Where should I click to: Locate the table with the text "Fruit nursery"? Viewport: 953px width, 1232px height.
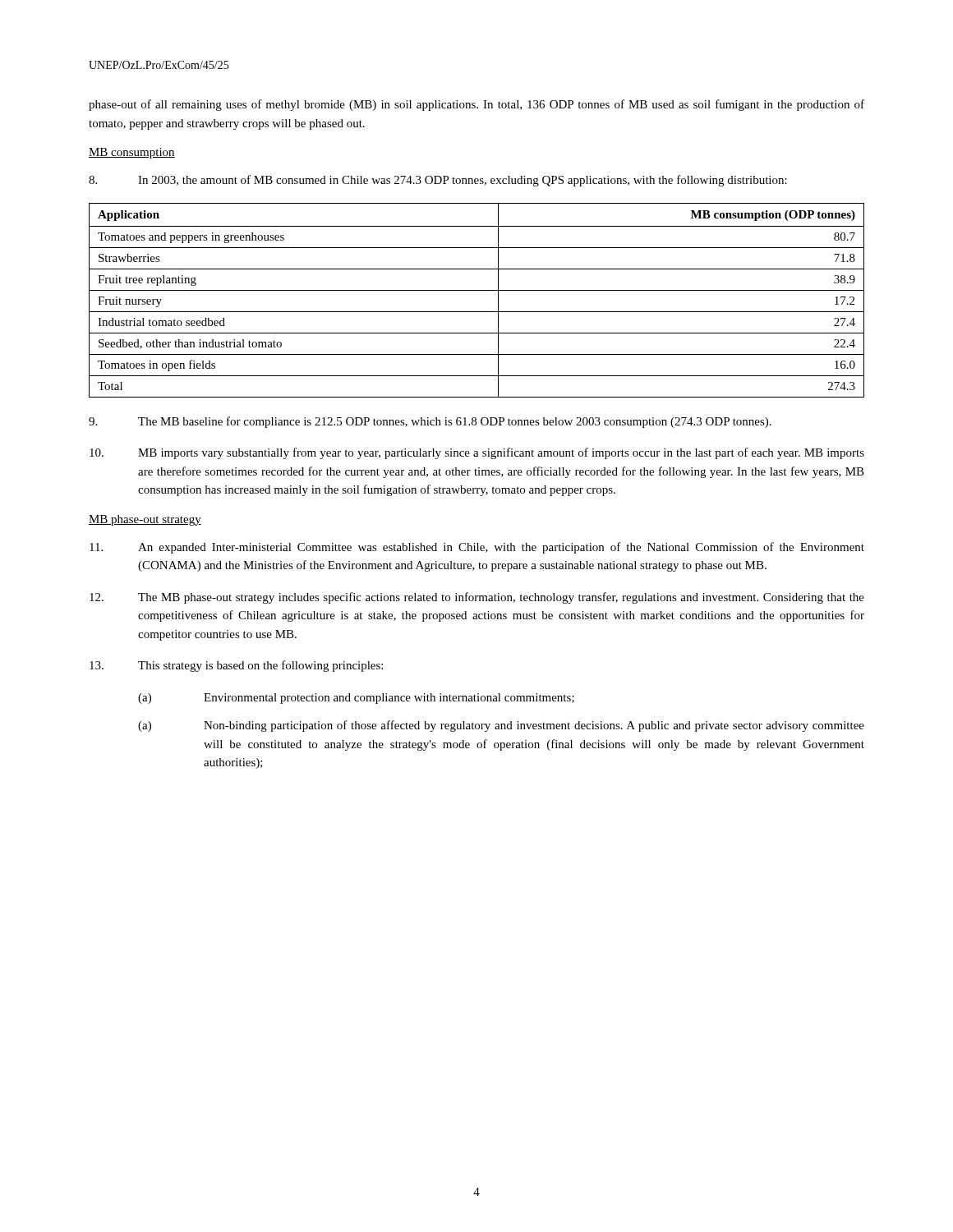click(x=476, y=300)
